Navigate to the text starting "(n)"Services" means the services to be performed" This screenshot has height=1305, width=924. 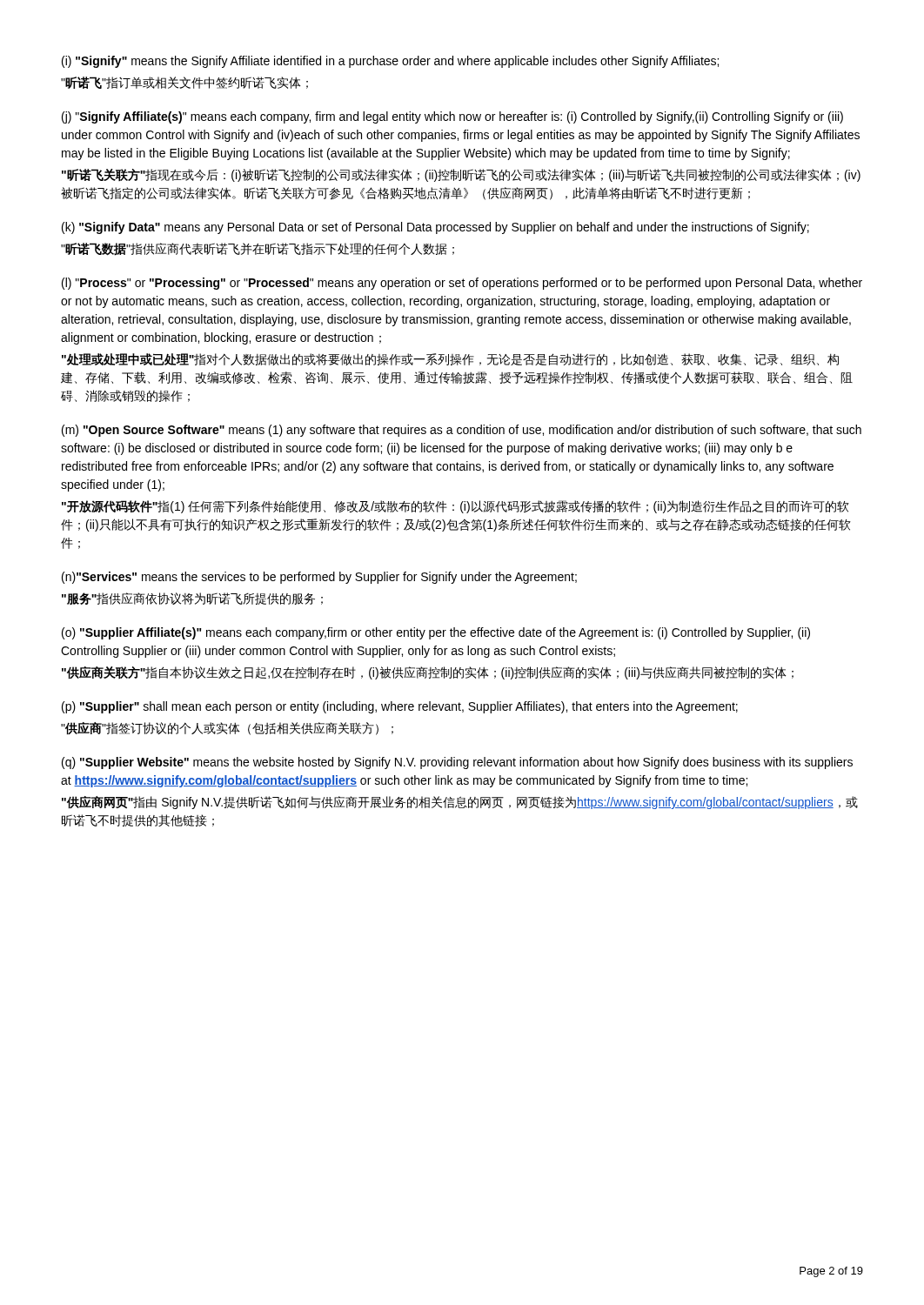click(462, 588)
